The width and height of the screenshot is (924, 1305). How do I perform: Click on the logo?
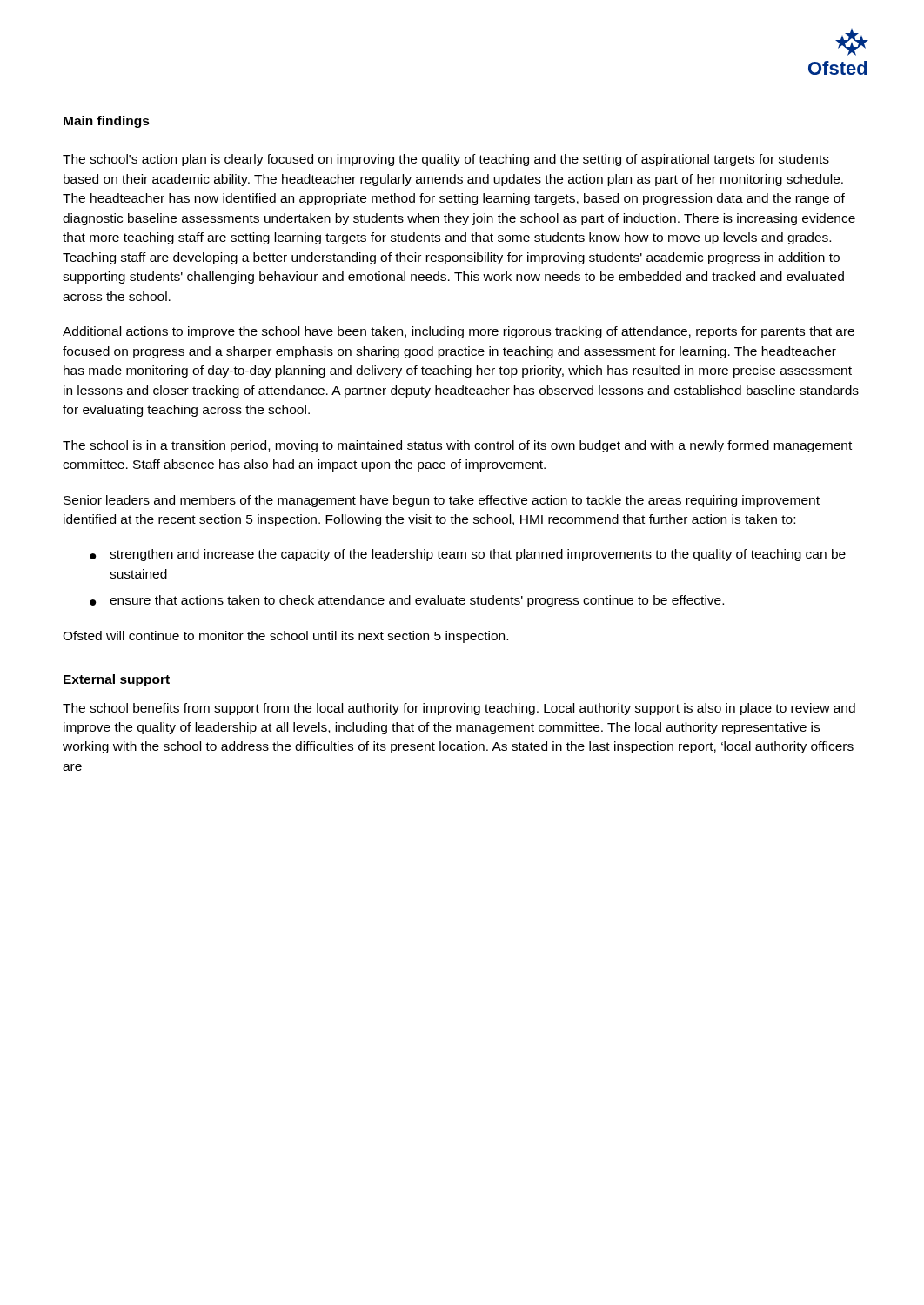pos(843,59)
